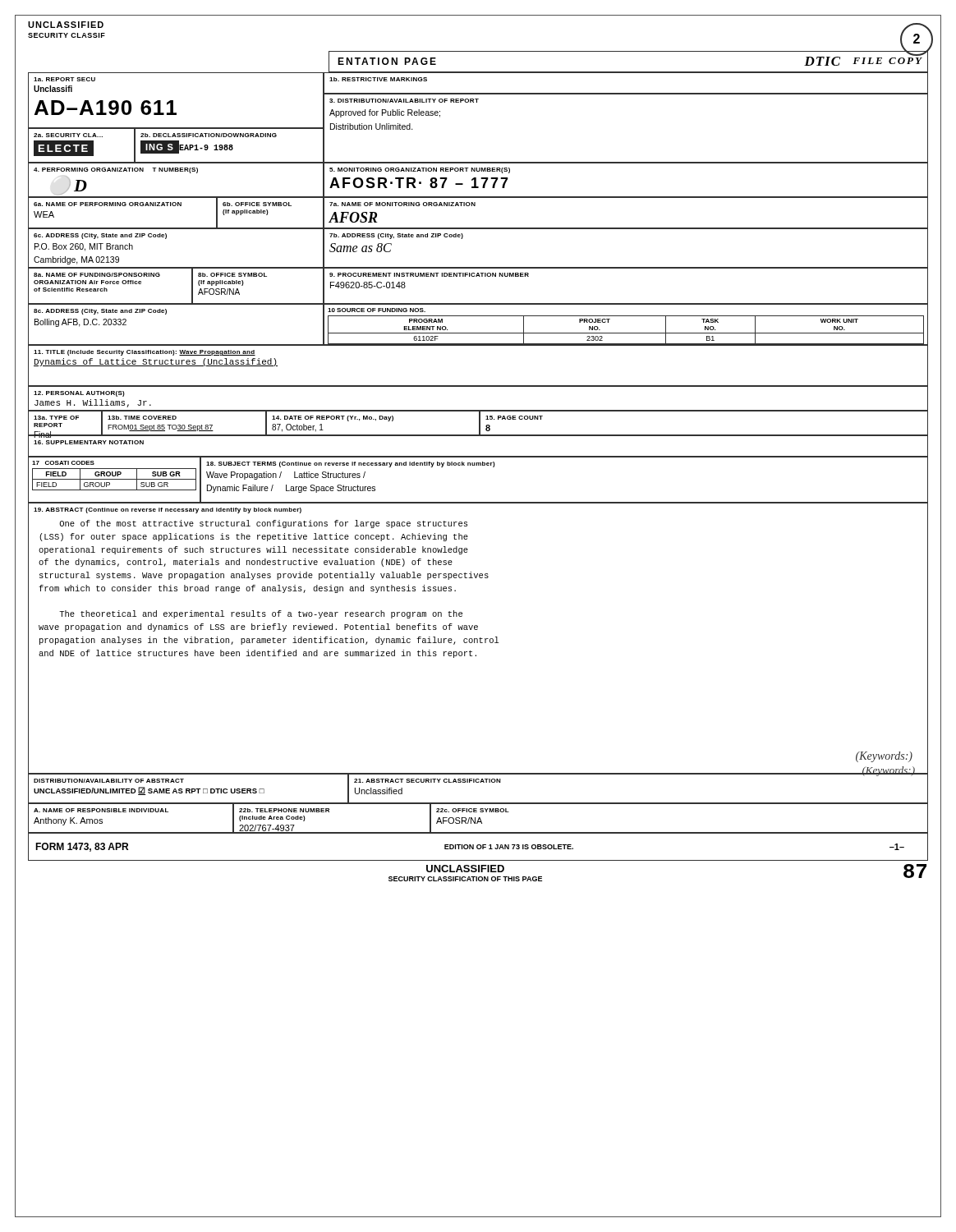
Task: Point to the block beginning "8a. NAME OF FUNDING/SPONSORINGORGANIZATION Air"
Action: (110, 282)
